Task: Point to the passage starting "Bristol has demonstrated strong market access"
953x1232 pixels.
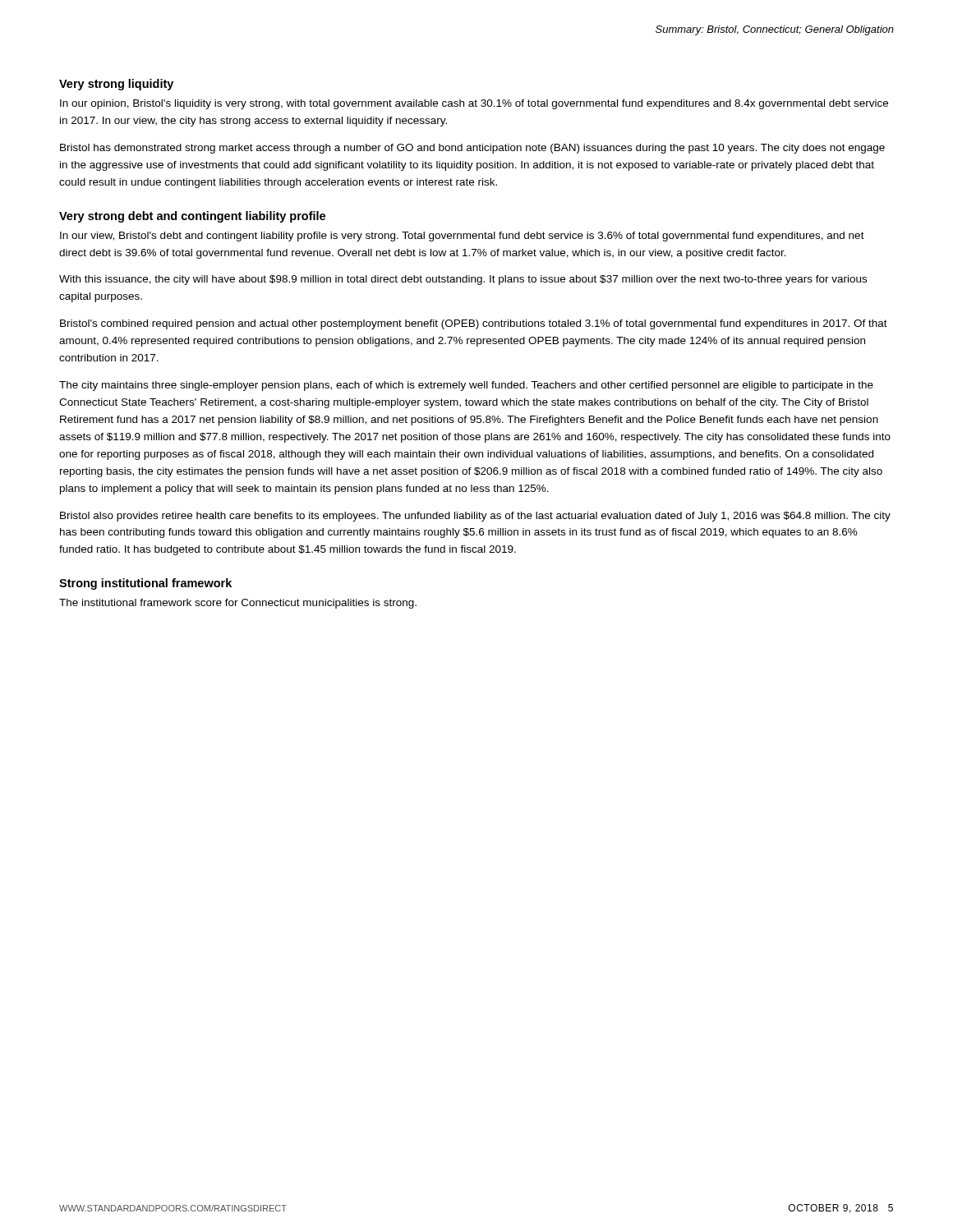Action: pos(472,165)
